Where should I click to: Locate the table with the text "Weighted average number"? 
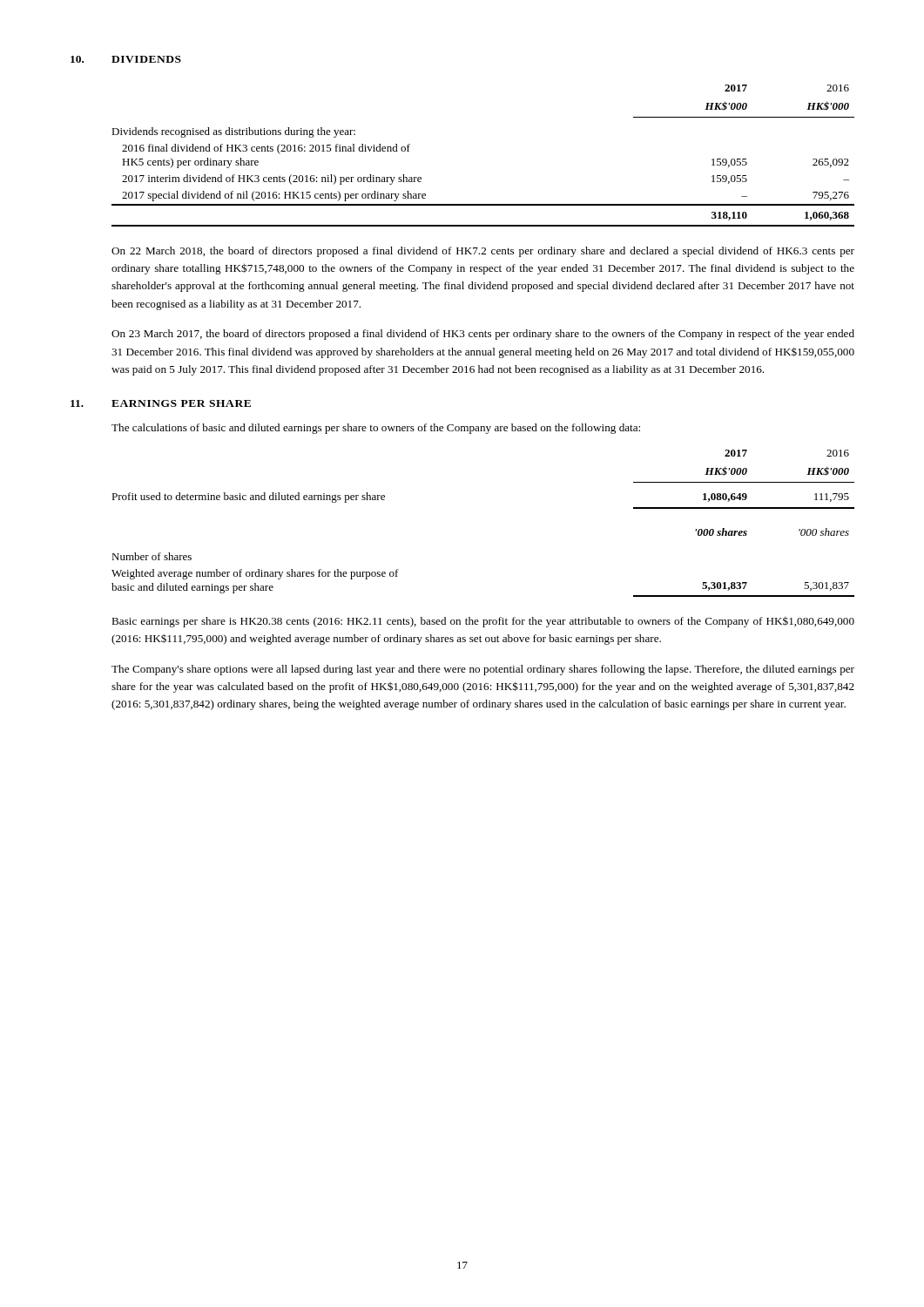[x=483, y=561]
